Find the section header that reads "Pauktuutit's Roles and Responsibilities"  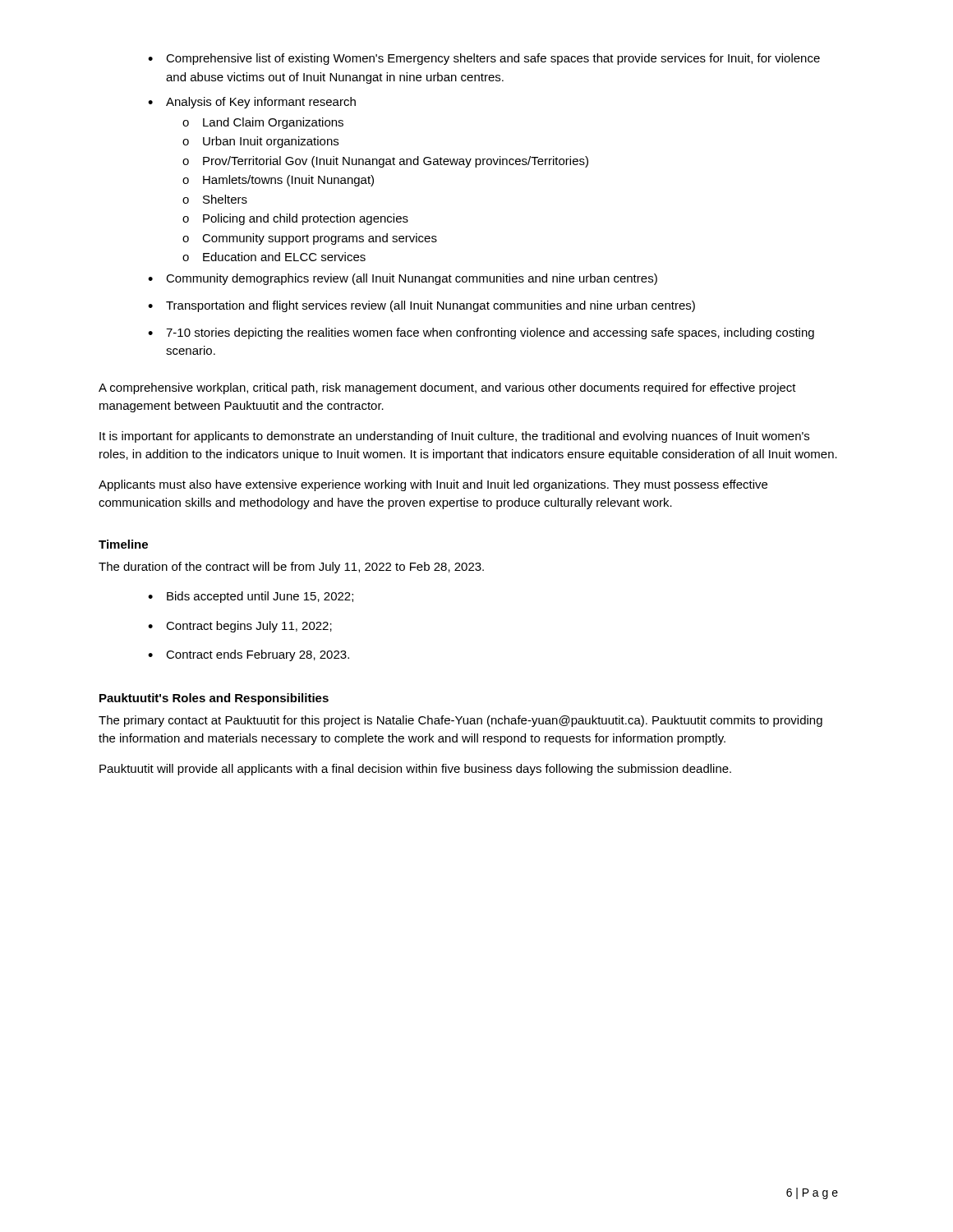pos(214,698)
